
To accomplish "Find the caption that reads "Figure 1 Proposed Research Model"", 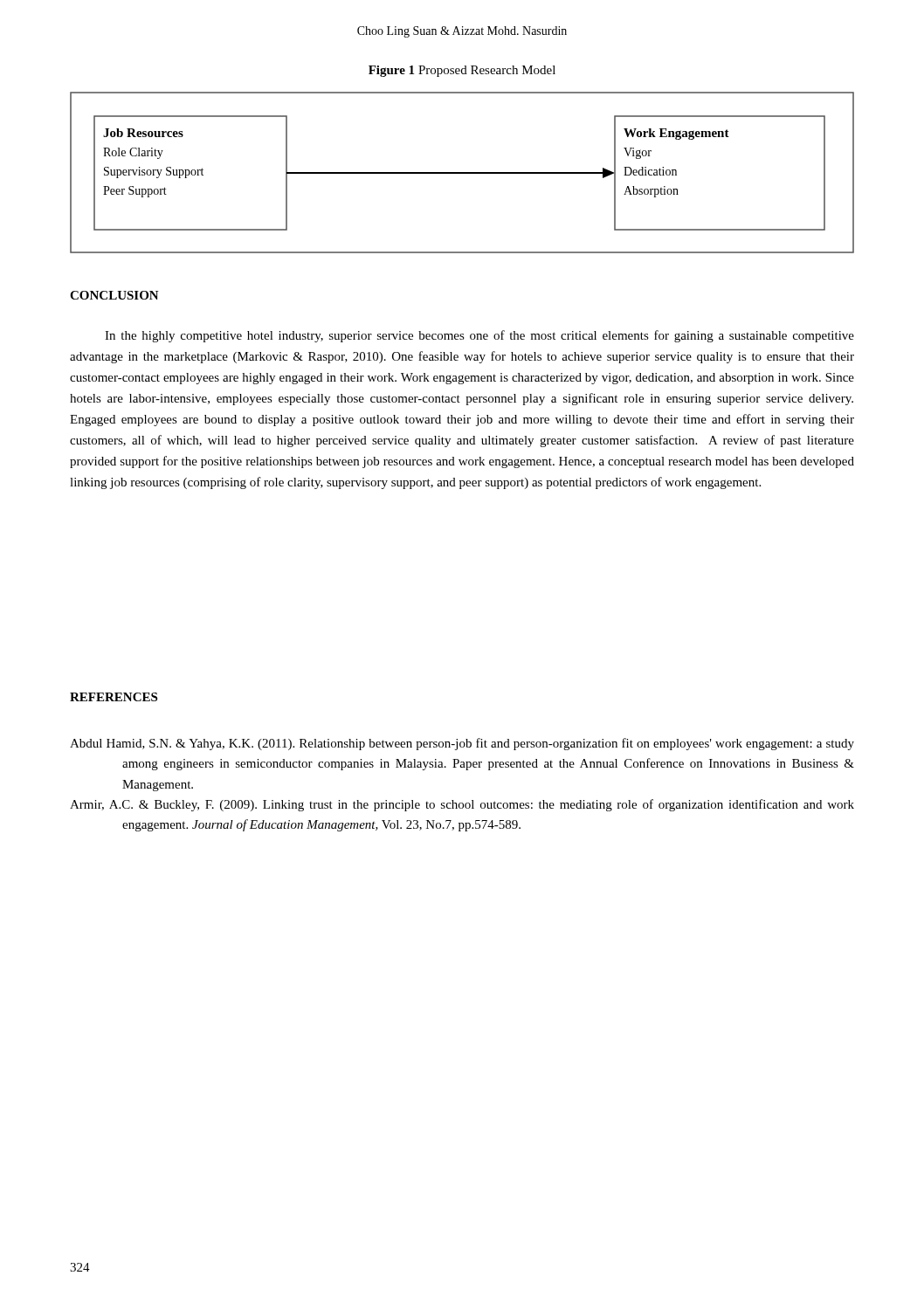I will tap(462, 70).
